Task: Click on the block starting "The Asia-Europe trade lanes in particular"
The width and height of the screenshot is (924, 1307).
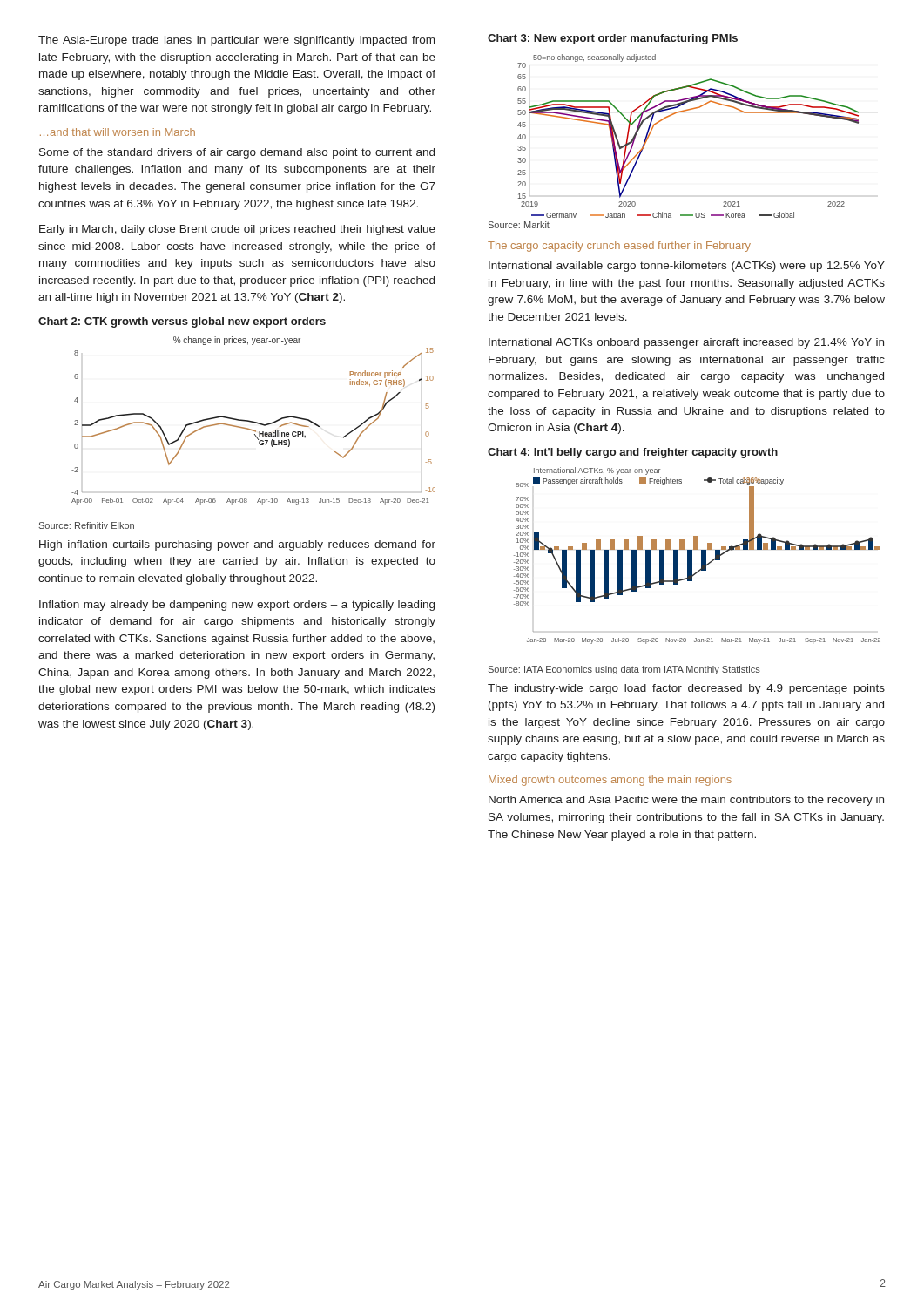Action: pyautogui.click(x=237, y=74)
